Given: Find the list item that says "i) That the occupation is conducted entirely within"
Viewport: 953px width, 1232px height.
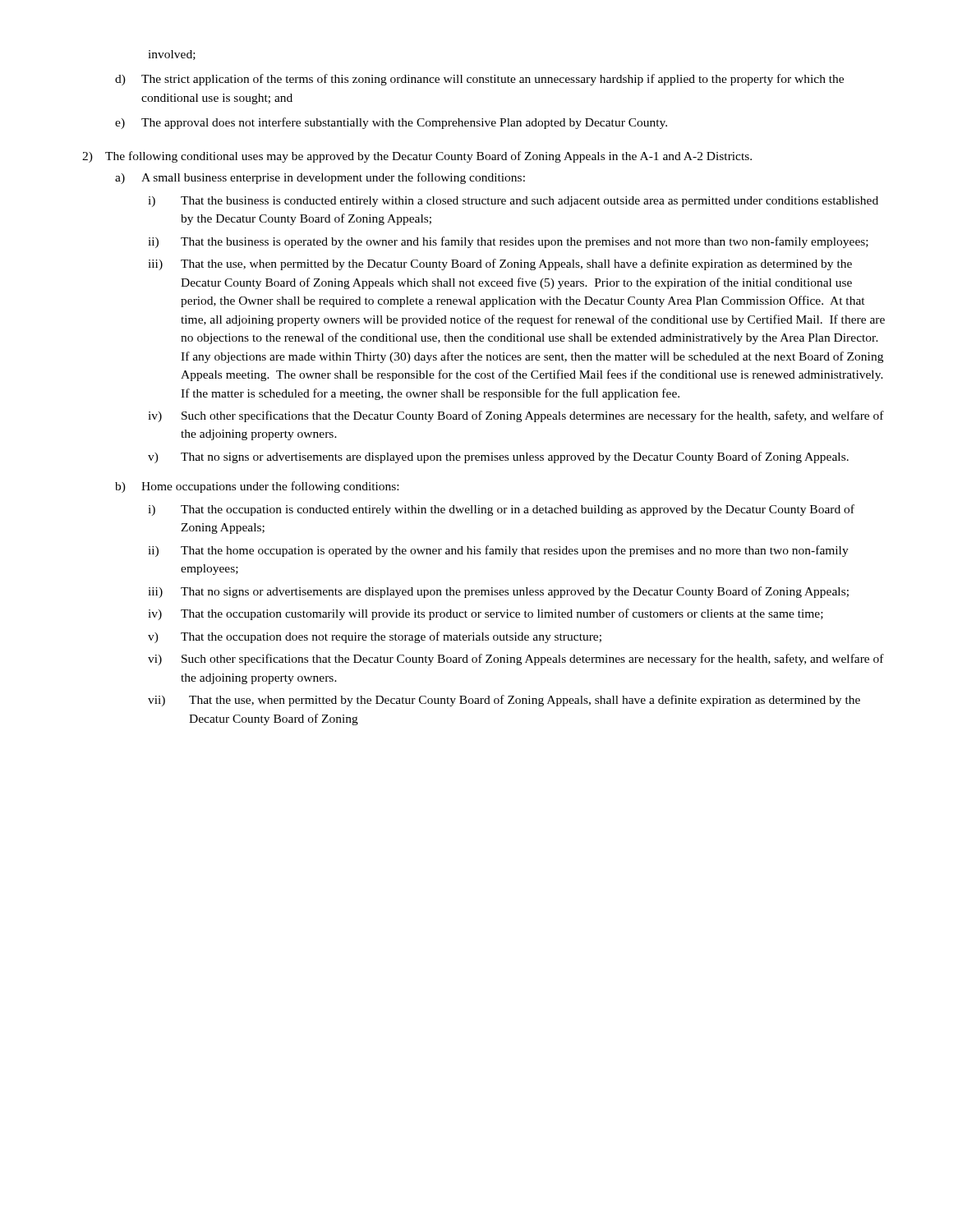Looking at the screenshot, I should 518,519.
